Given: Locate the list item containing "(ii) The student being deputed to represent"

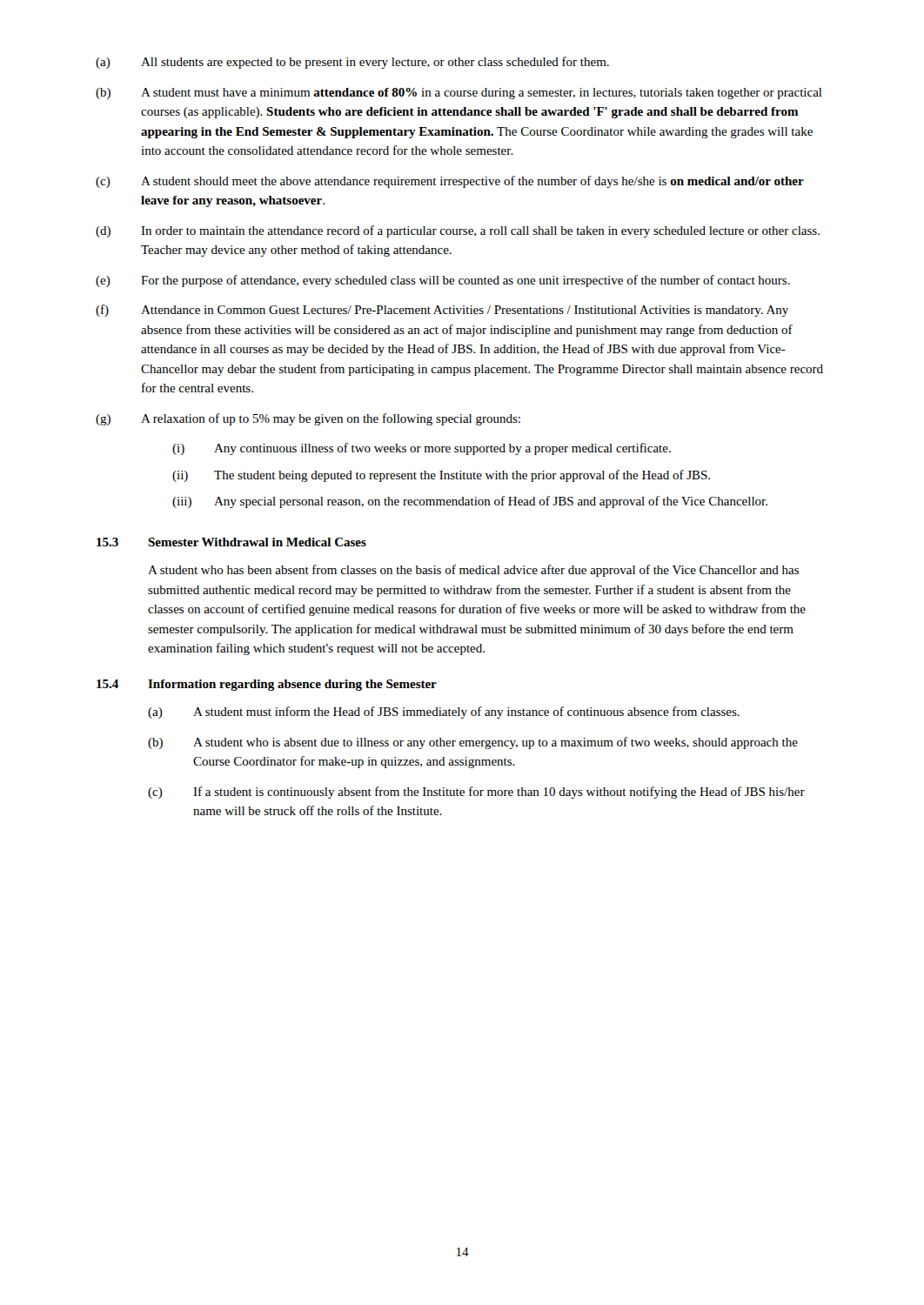Looking at the screenshot, I should 500,475.
